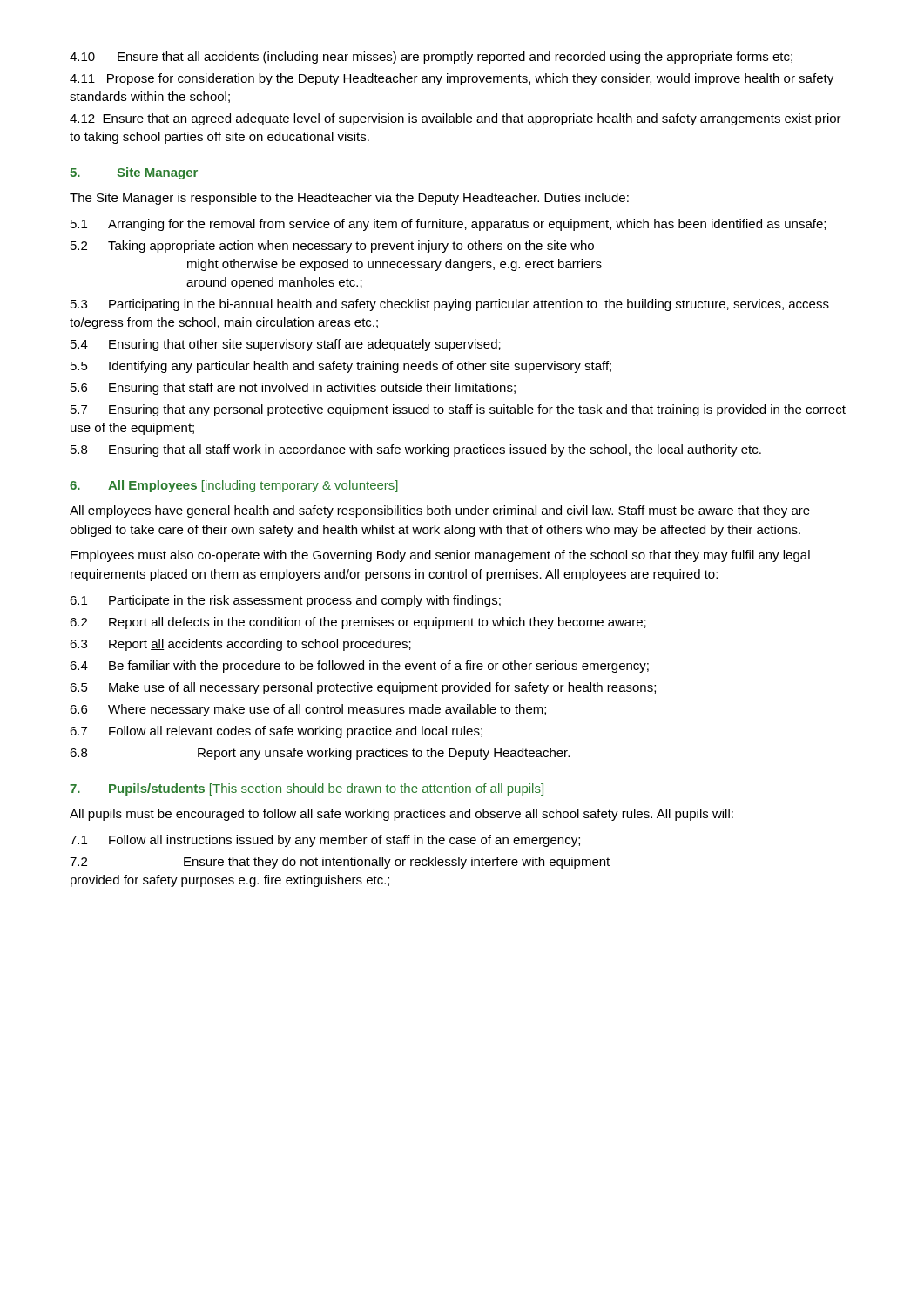Find the block on this page that starts "5.7Ensuring that any personal protective equipment issued to"
This screenshot has height=1307, width=924.
pos(458,417)
